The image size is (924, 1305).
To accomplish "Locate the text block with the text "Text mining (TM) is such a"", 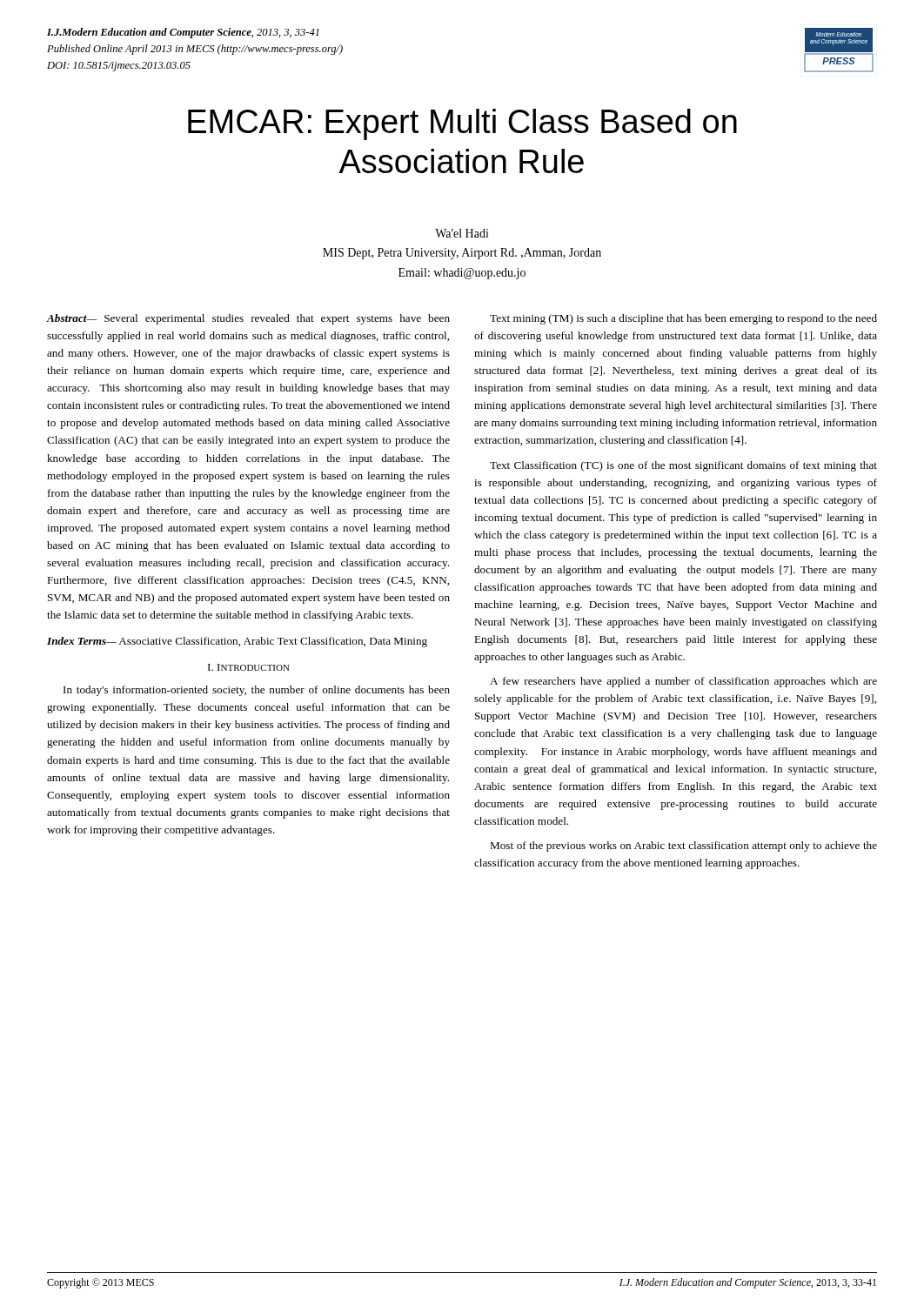I will pos(676,591).
